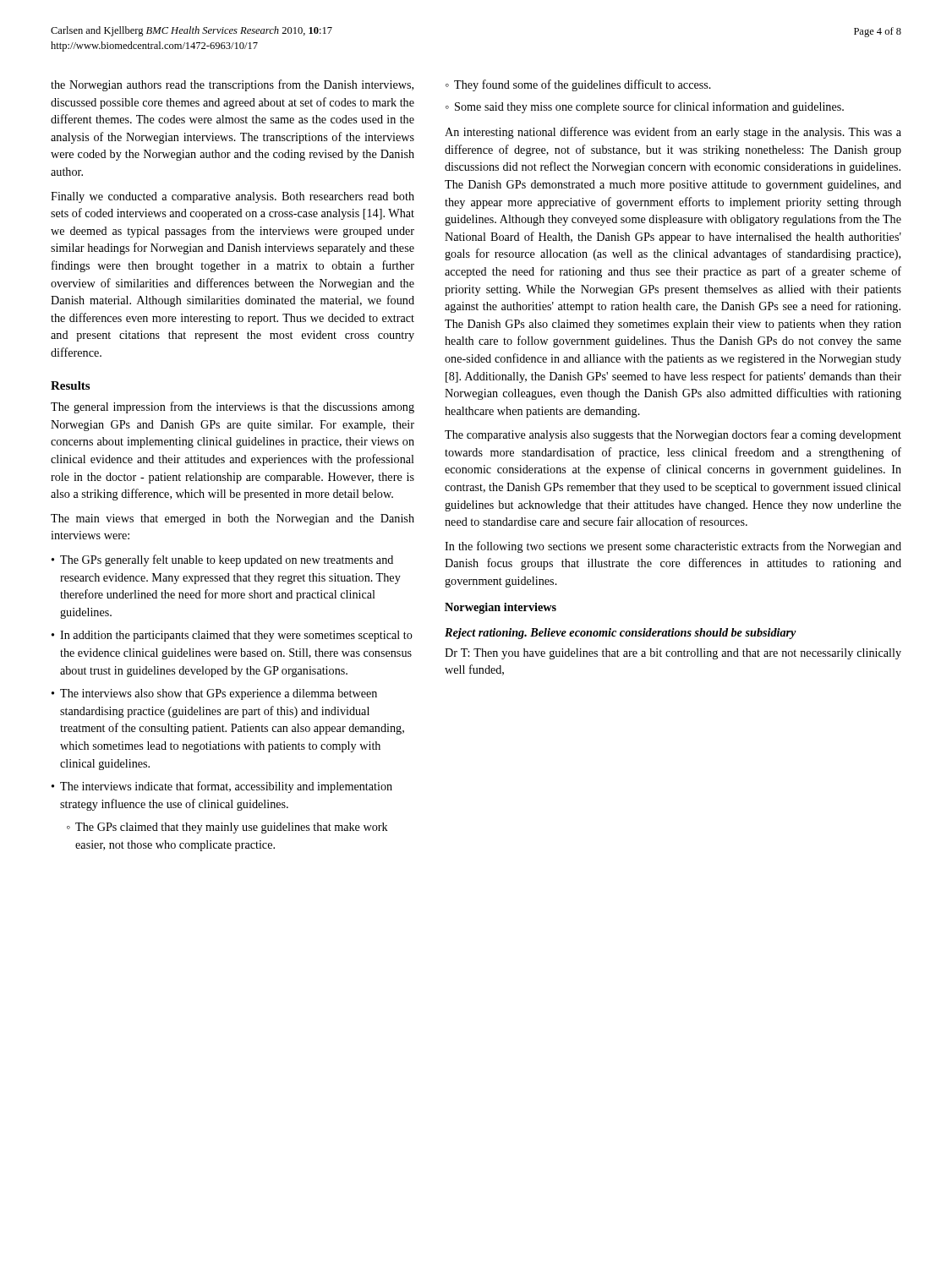Screen dimensions: 1268x952
Task: Locate the text starting "An interesting national difference was evident from an"
Action: pyautogui.click(x=673, y=357)
